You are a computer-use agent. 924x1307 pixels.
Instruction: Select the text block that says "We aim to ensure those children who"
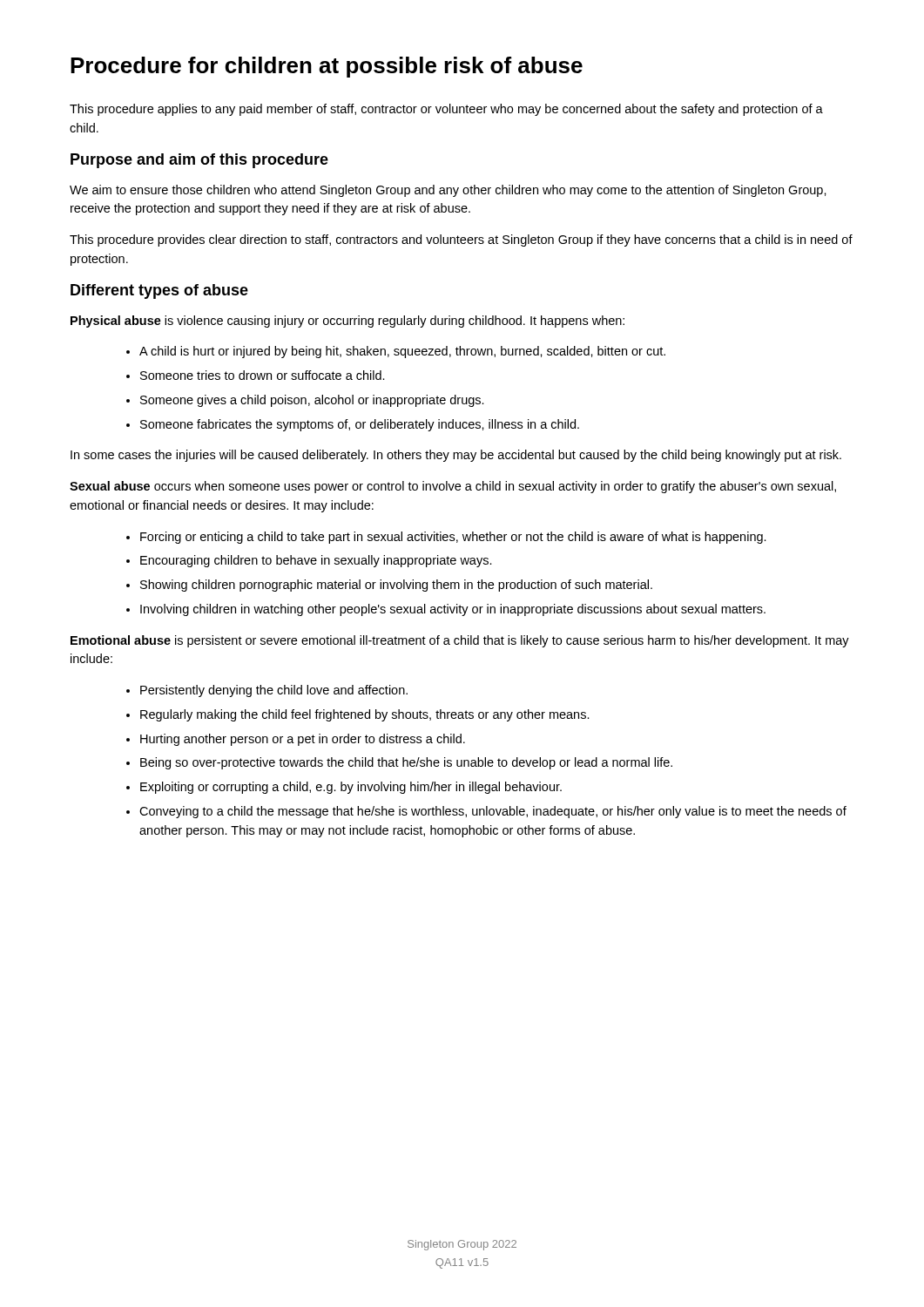(462, 200)
